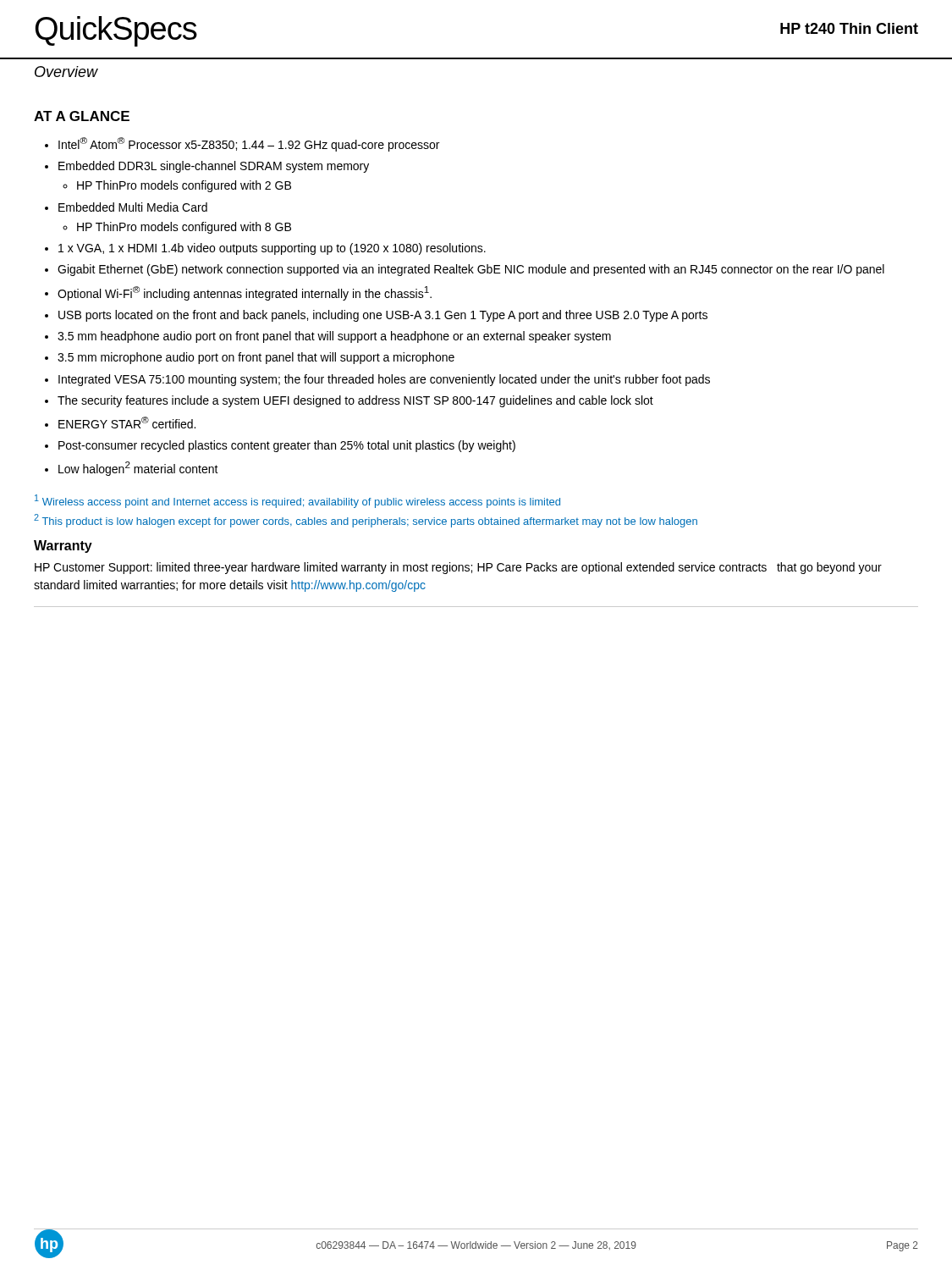Navigate to the passage starting "1 x VGA, 1 x"

pyautogui.click(x=476, y=248)
